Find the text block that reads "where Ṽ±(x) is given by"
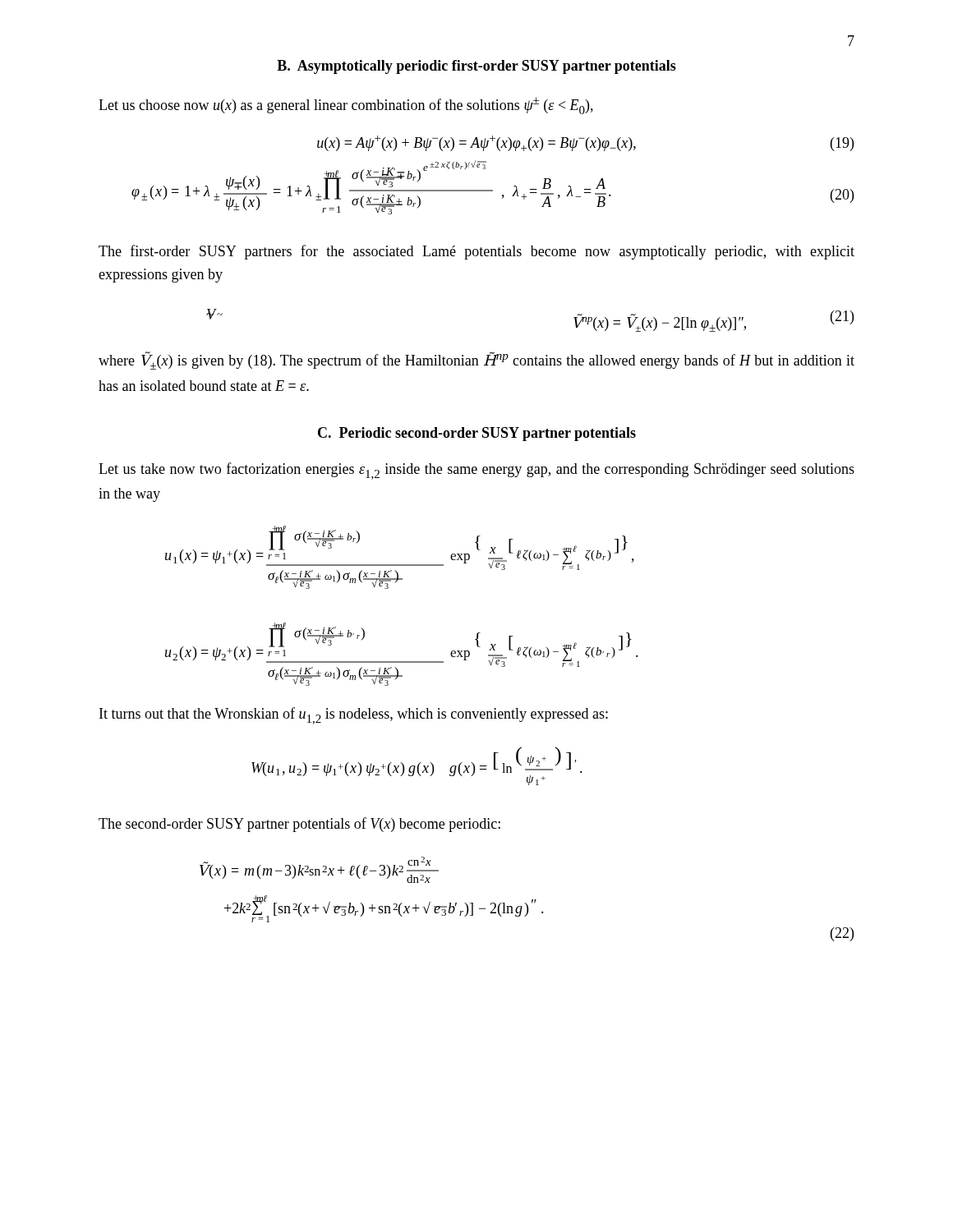 point(476,371)
